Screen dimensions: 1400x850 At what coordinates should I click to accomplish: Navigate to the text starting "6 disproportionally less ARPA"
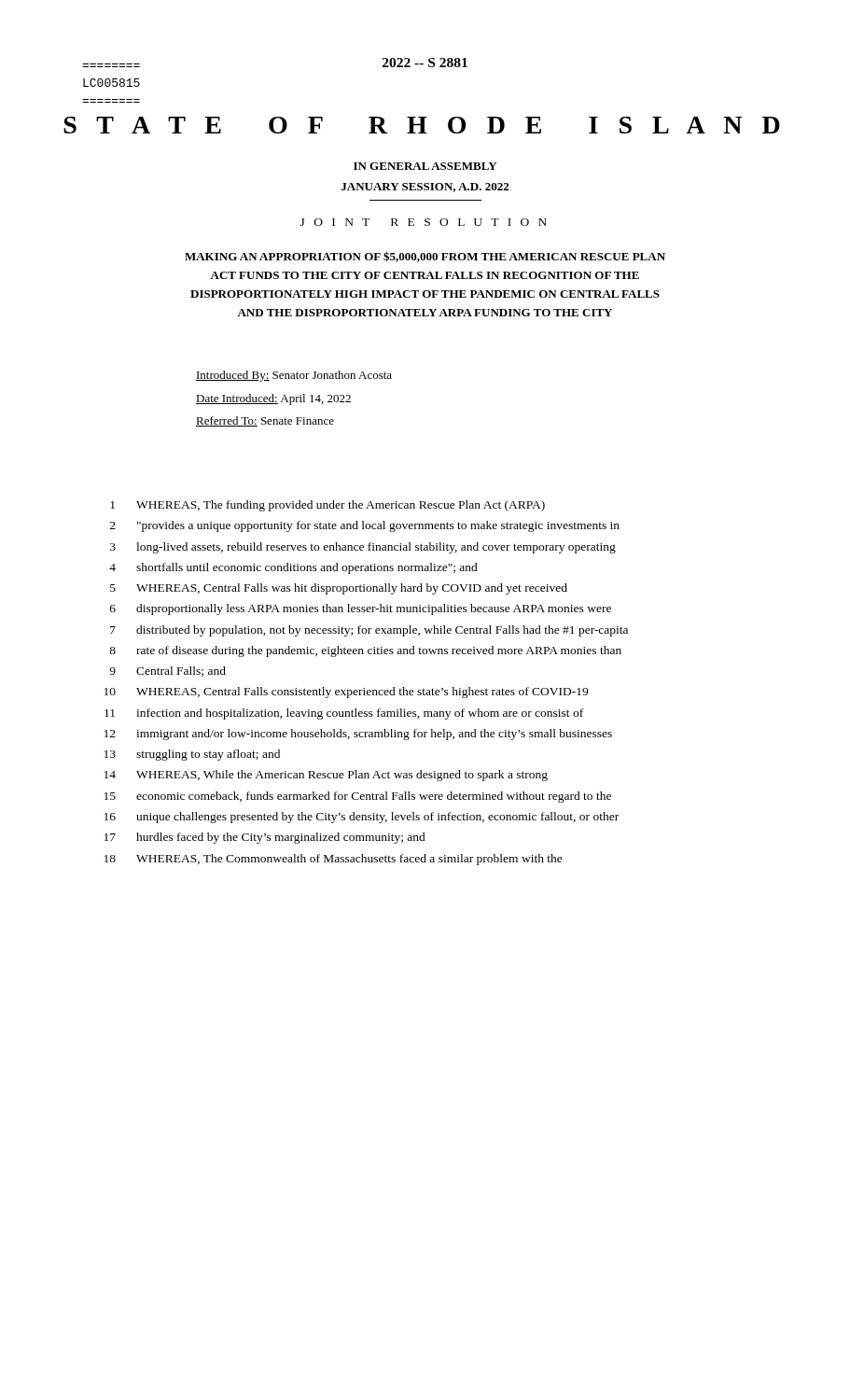click(424, 609)
